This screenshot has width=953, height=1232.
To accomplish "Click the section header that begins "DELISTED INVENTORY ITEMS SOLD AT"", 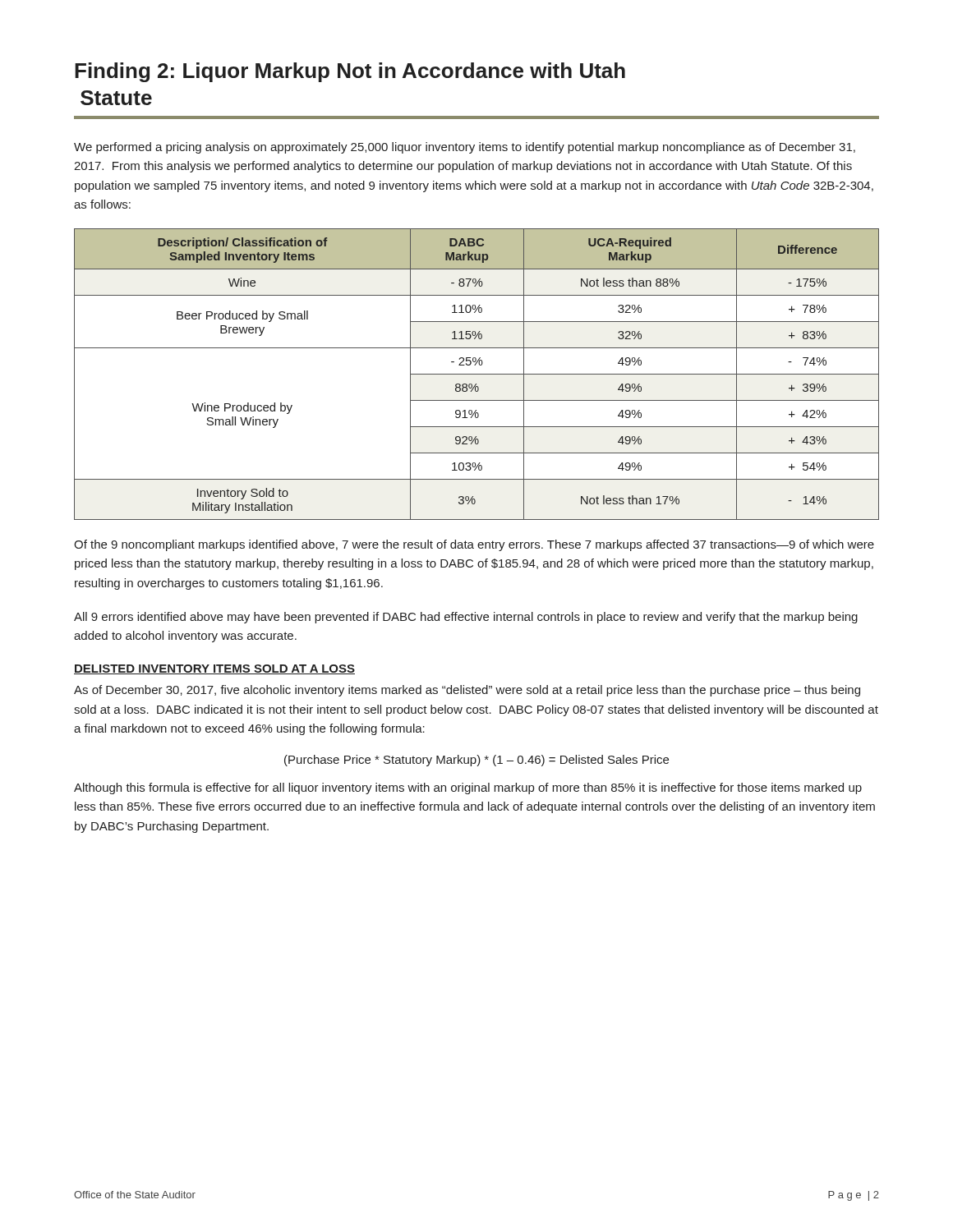I will [x=214, y=668].
